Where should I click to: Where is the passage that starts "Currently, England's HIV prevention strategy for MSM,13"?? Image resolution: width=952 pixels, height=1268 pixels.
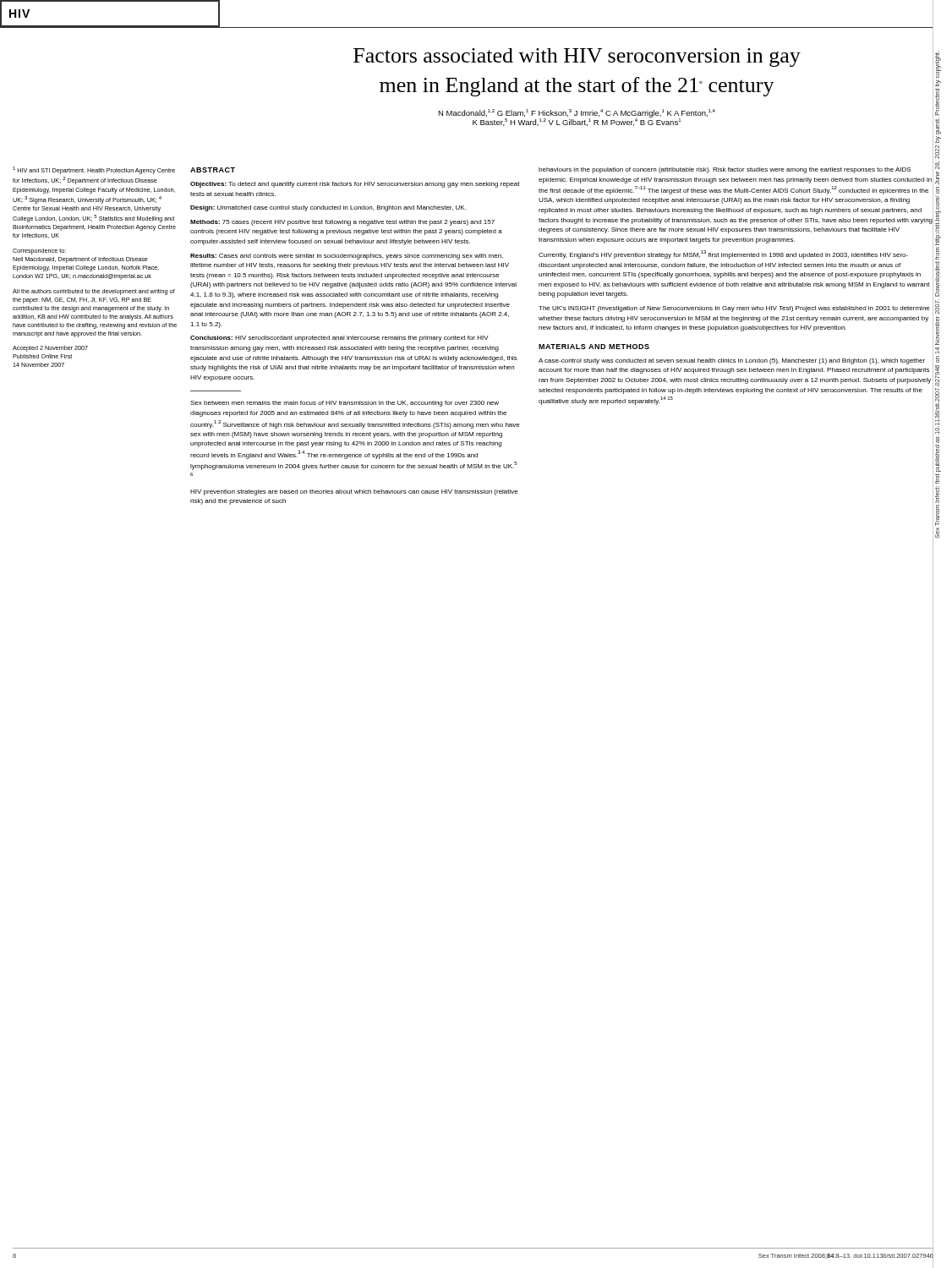734,274
